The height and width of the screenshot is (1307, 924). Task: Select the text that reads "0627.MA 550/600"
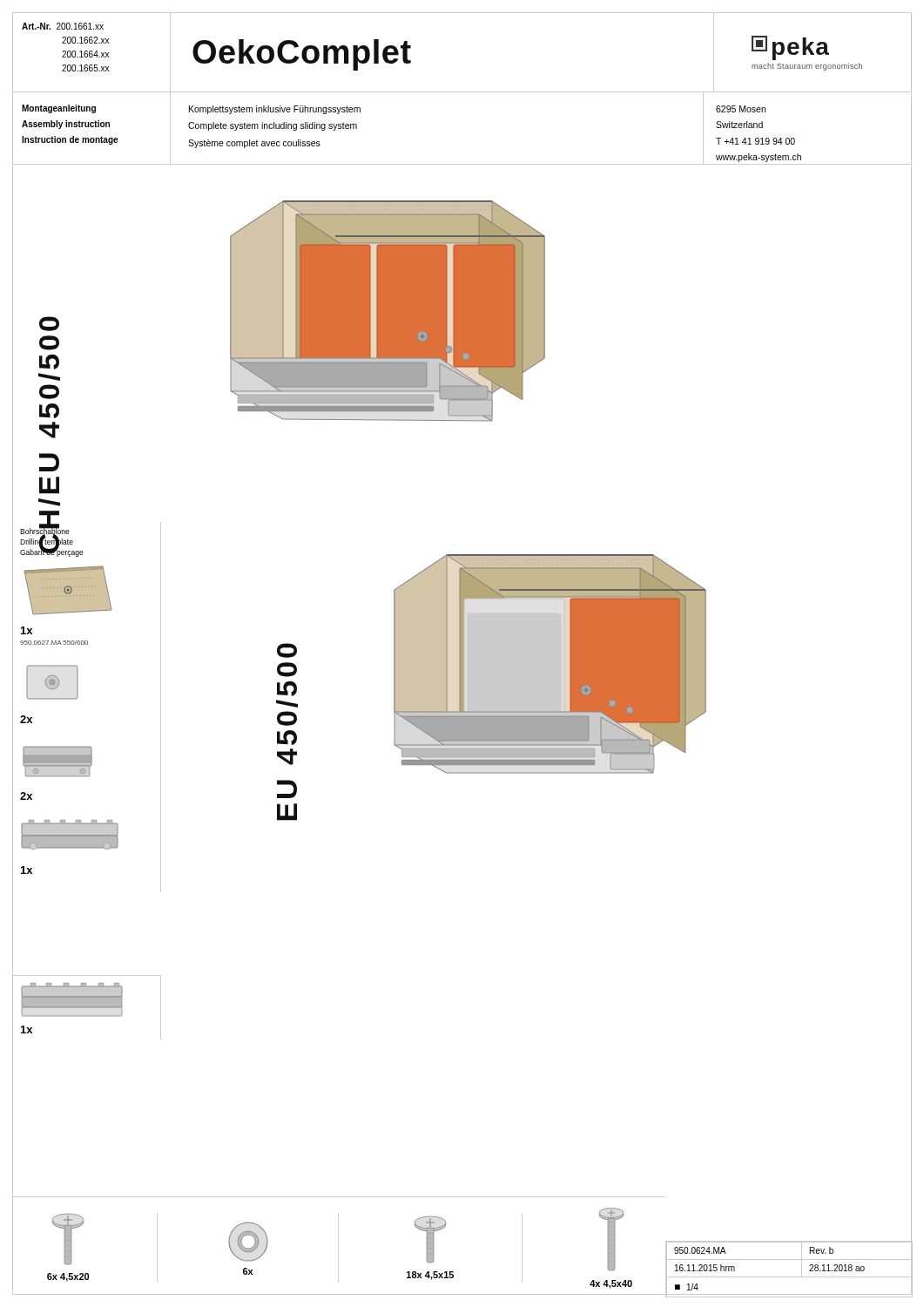tap(54, 642)
